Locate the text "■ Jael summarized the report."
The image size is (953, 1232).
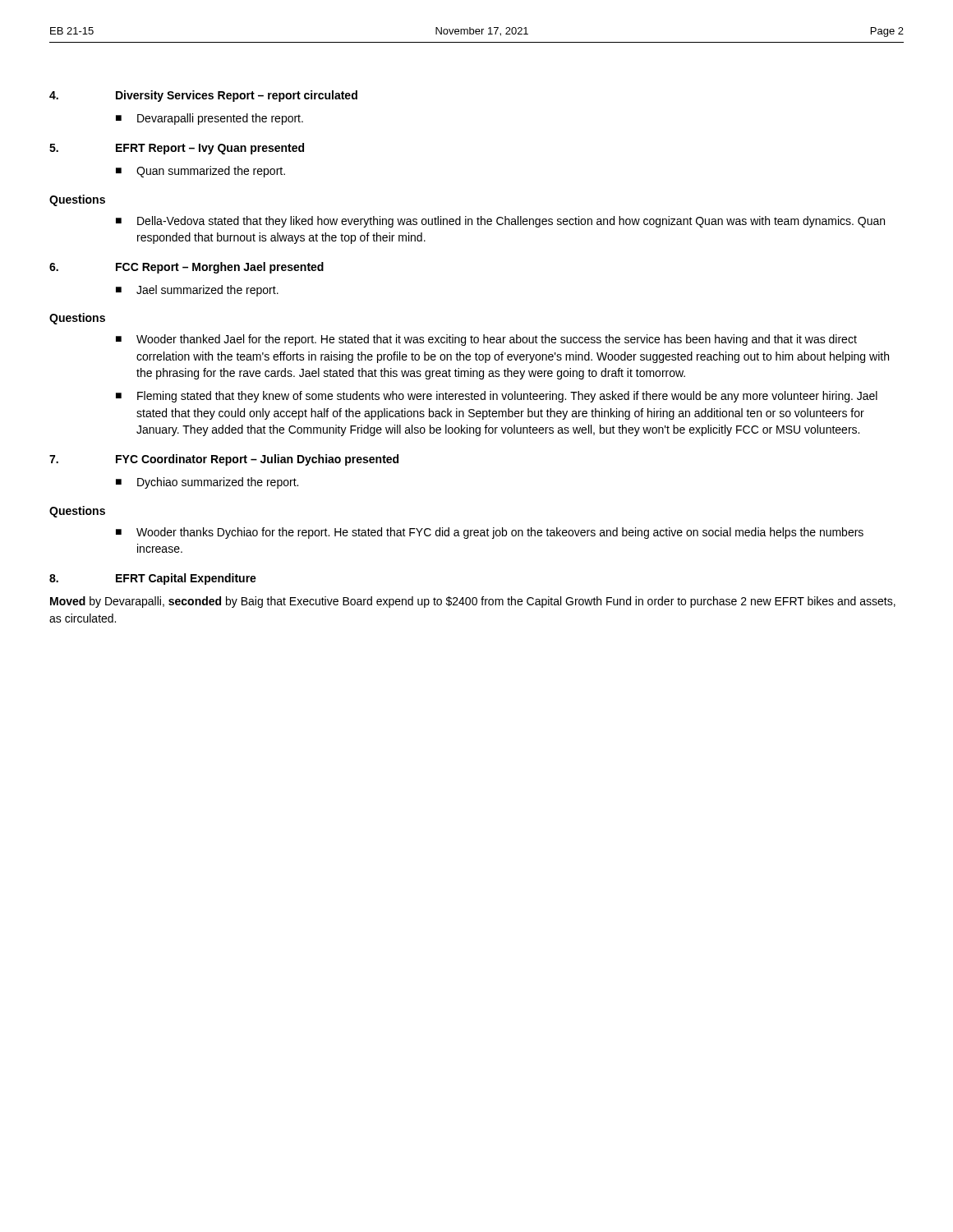pyautogui.click(x=197, y=290)
